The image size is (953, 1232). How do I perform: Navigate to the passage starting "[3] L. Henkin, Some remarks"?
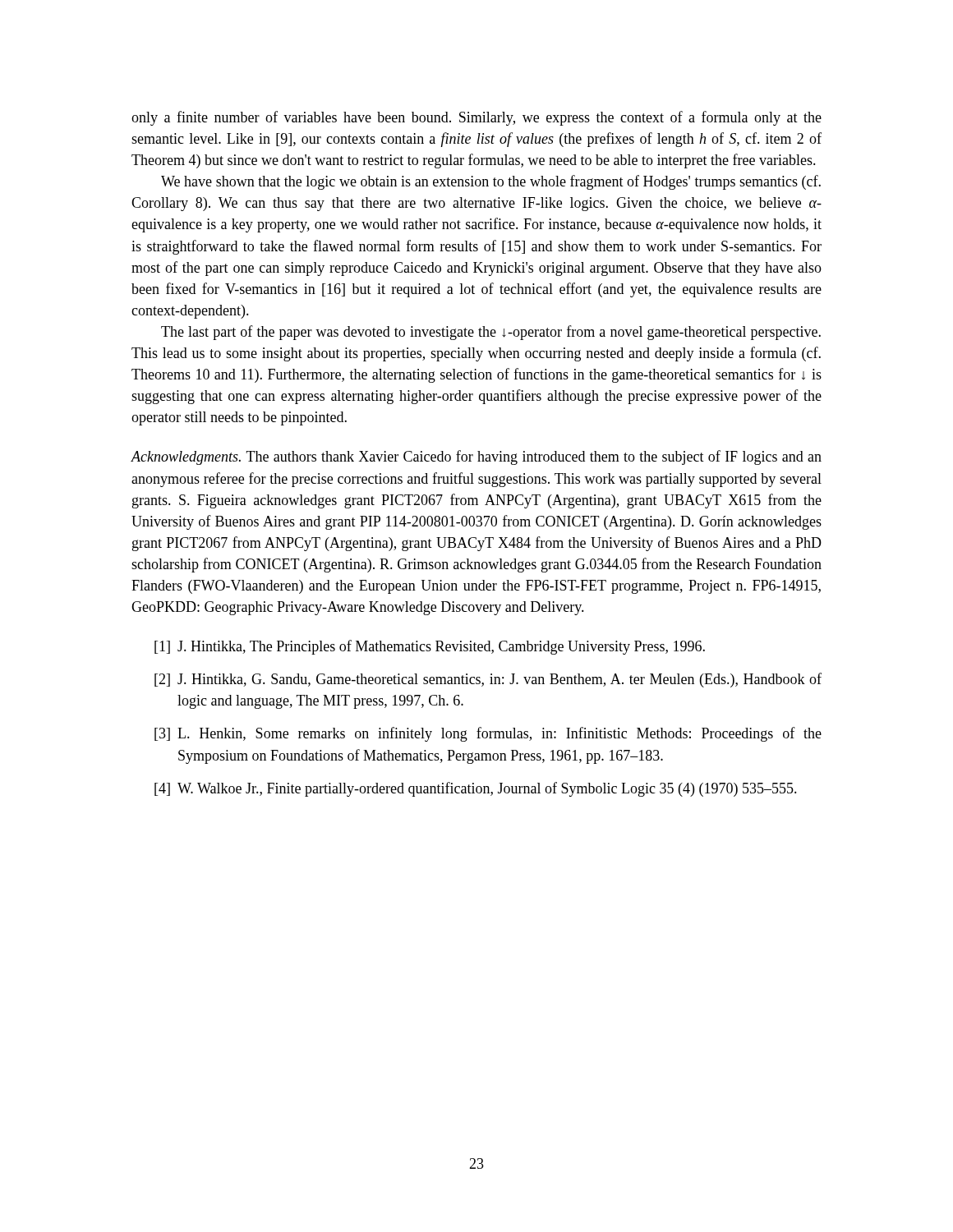(x=476, y=745)
